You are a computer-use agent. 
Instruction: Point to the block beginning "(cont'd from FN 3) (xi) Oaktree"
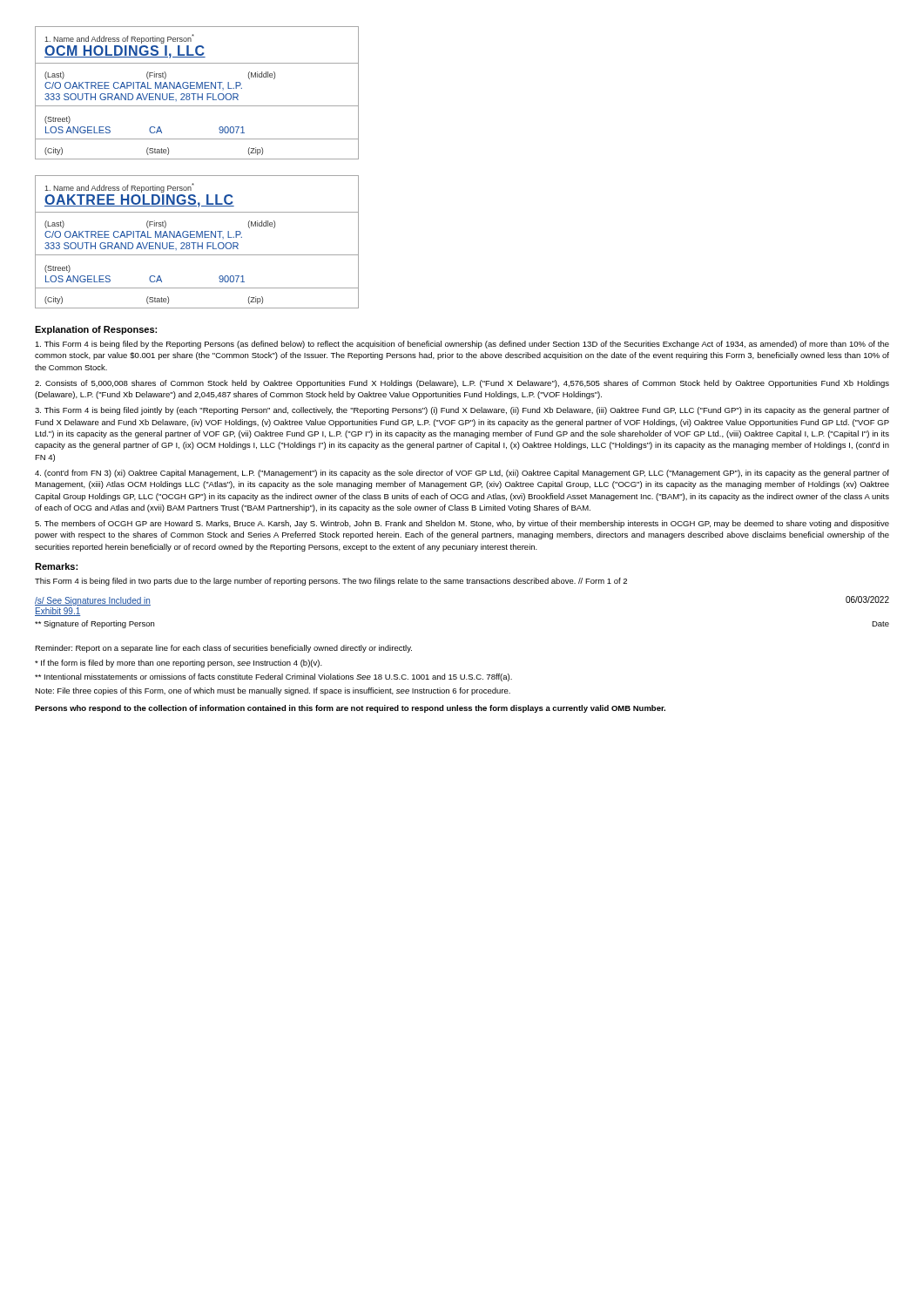coord(462,490)
